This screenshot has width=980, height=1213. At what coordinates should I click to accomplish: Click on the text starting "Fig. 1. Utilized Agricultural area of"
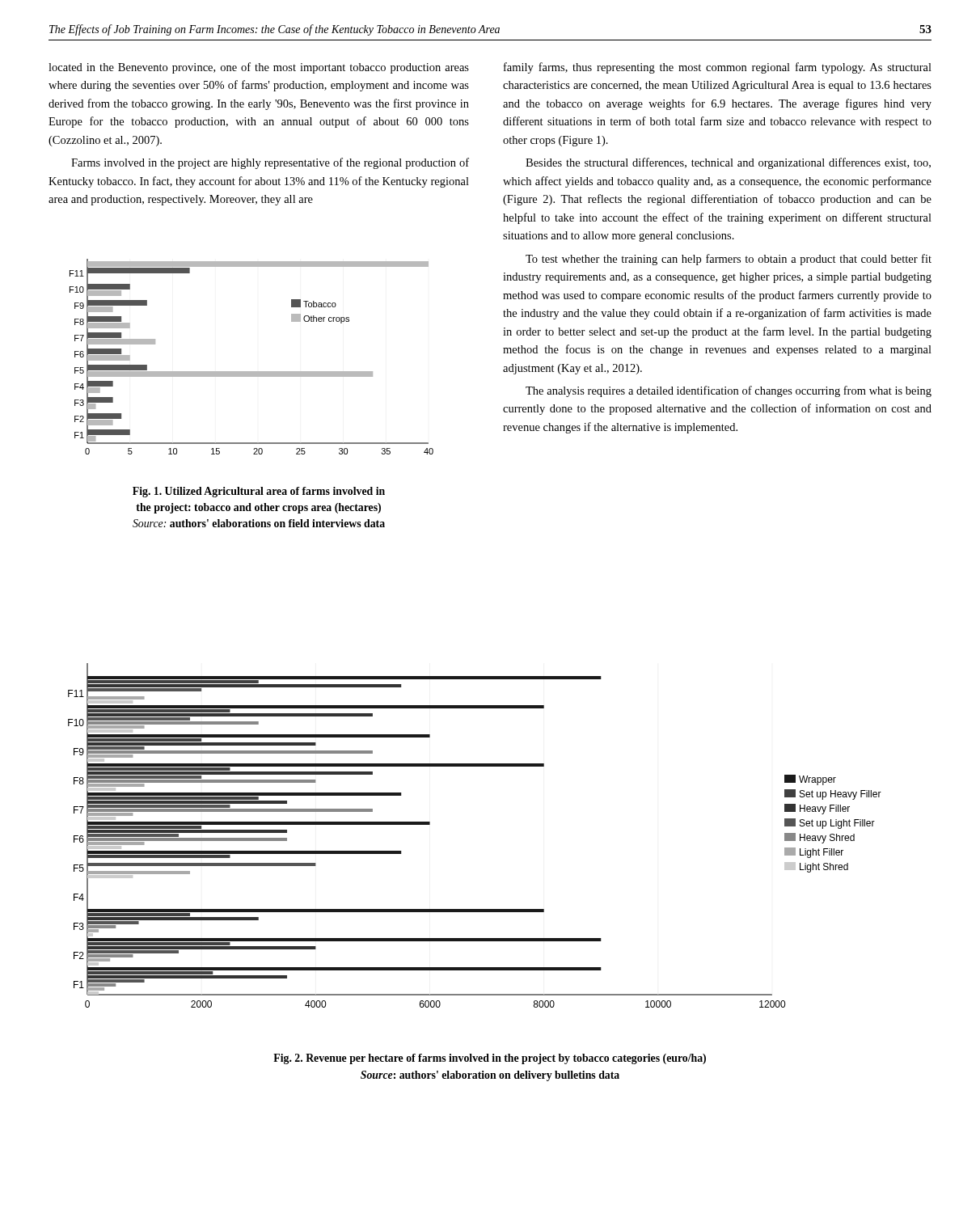259,507
